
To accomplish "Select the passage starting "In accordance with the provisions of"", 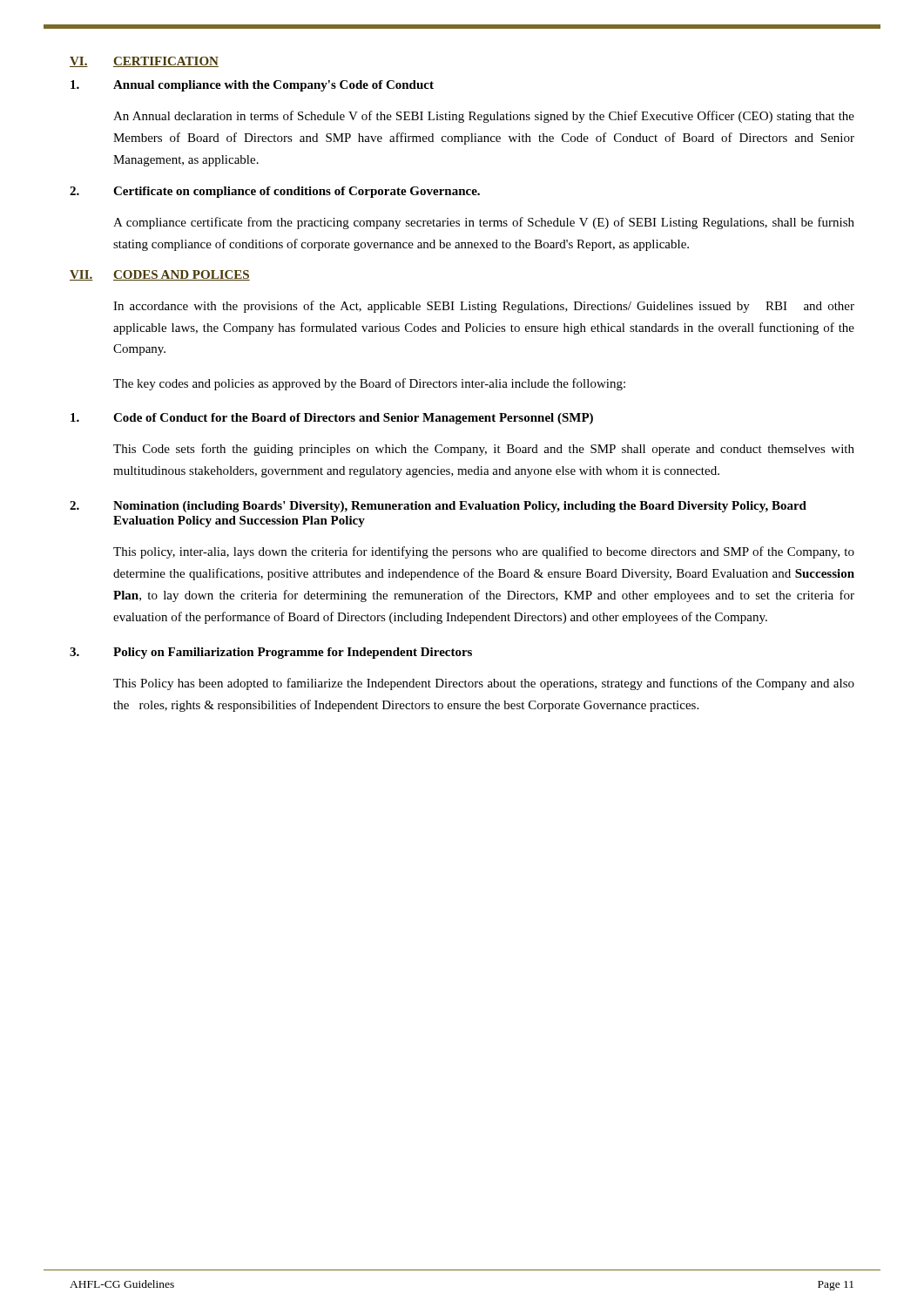I will pos(484,327).
